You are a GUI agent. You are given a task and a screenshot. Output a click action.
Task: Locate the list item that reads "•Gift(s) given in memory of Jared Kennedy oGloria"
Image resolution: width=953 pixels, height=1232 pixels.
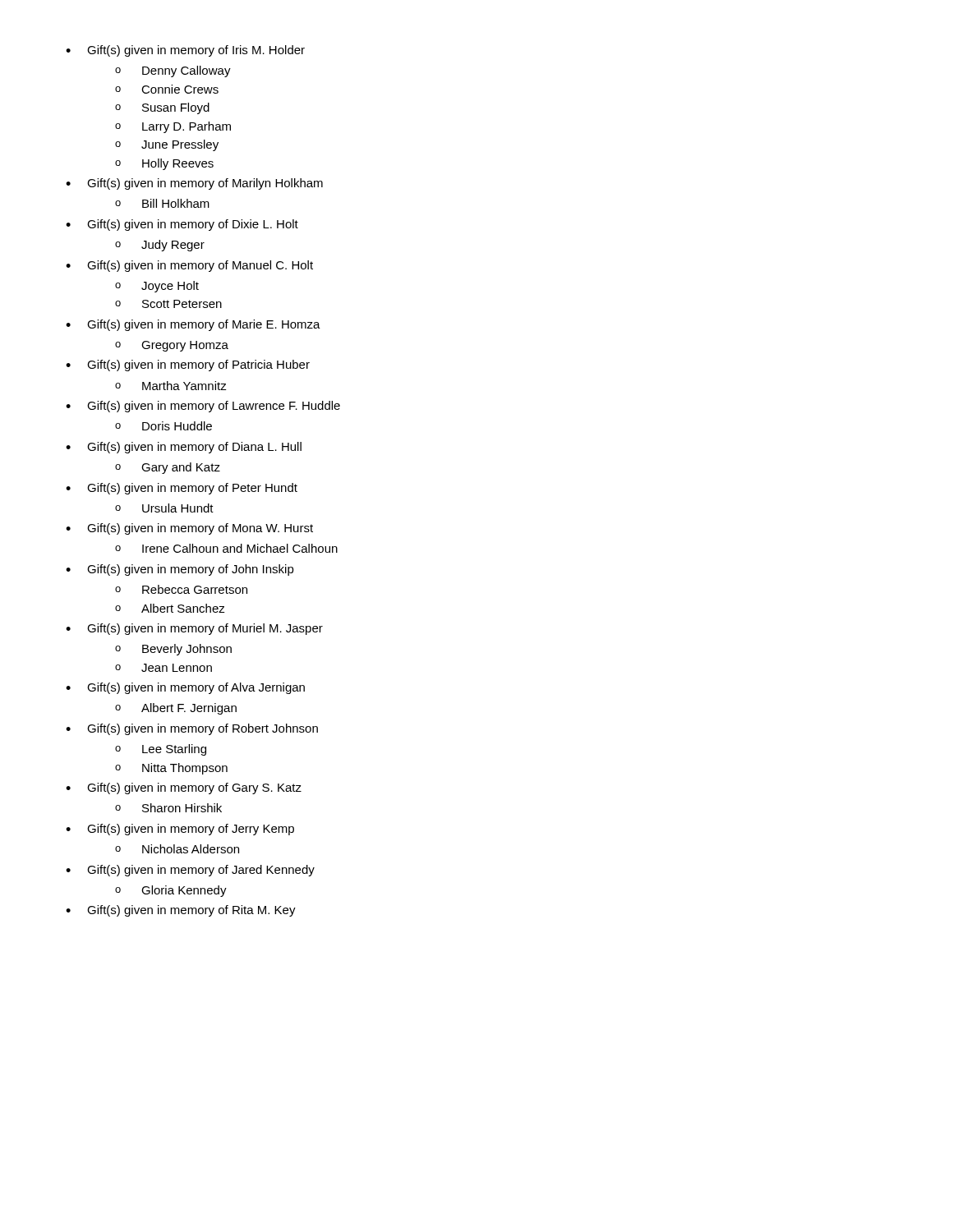(190, 871)
